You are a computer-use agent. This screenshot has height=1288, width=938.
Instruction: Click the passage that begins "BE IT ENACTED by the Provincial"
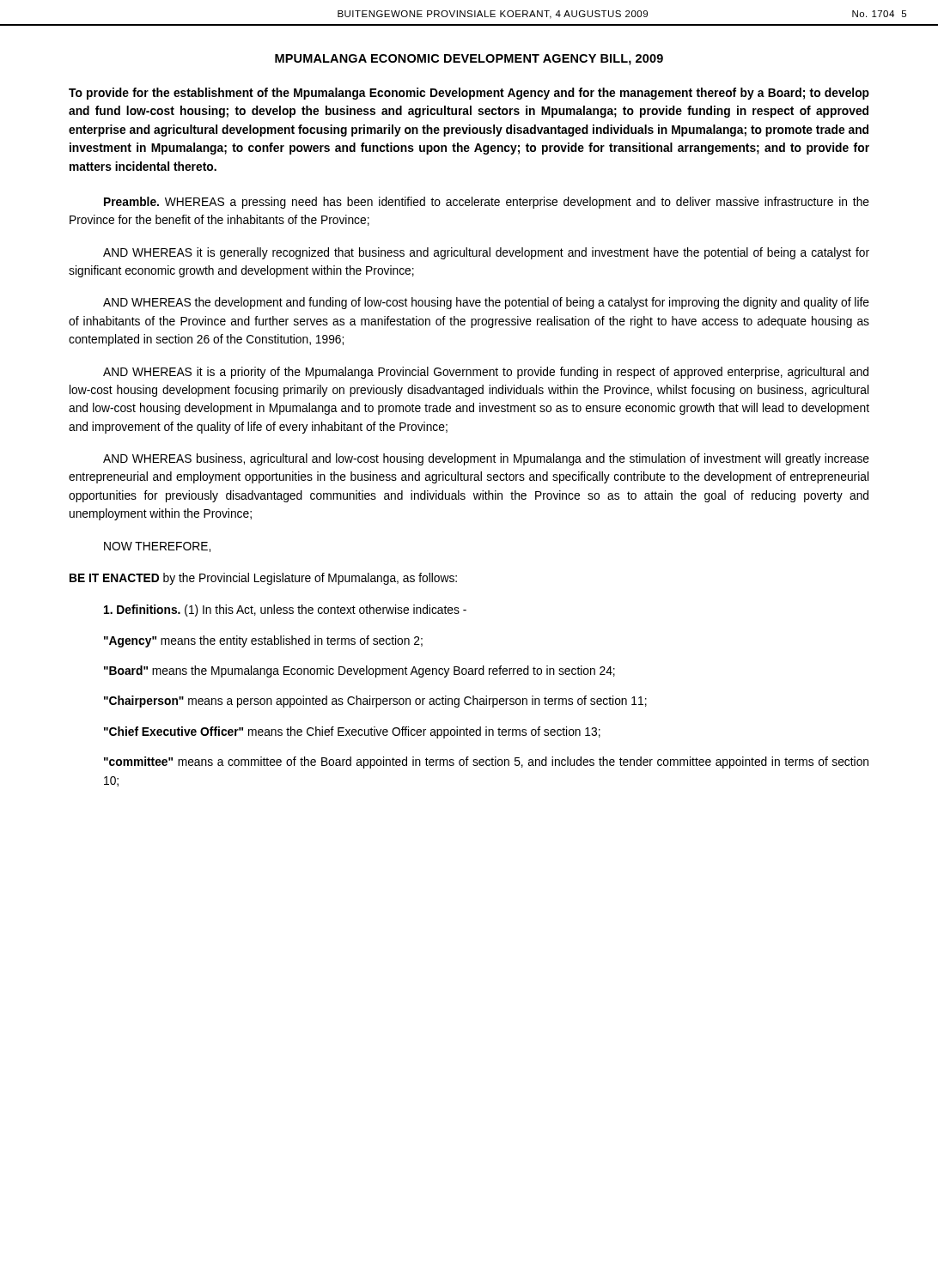click(263, 578)
